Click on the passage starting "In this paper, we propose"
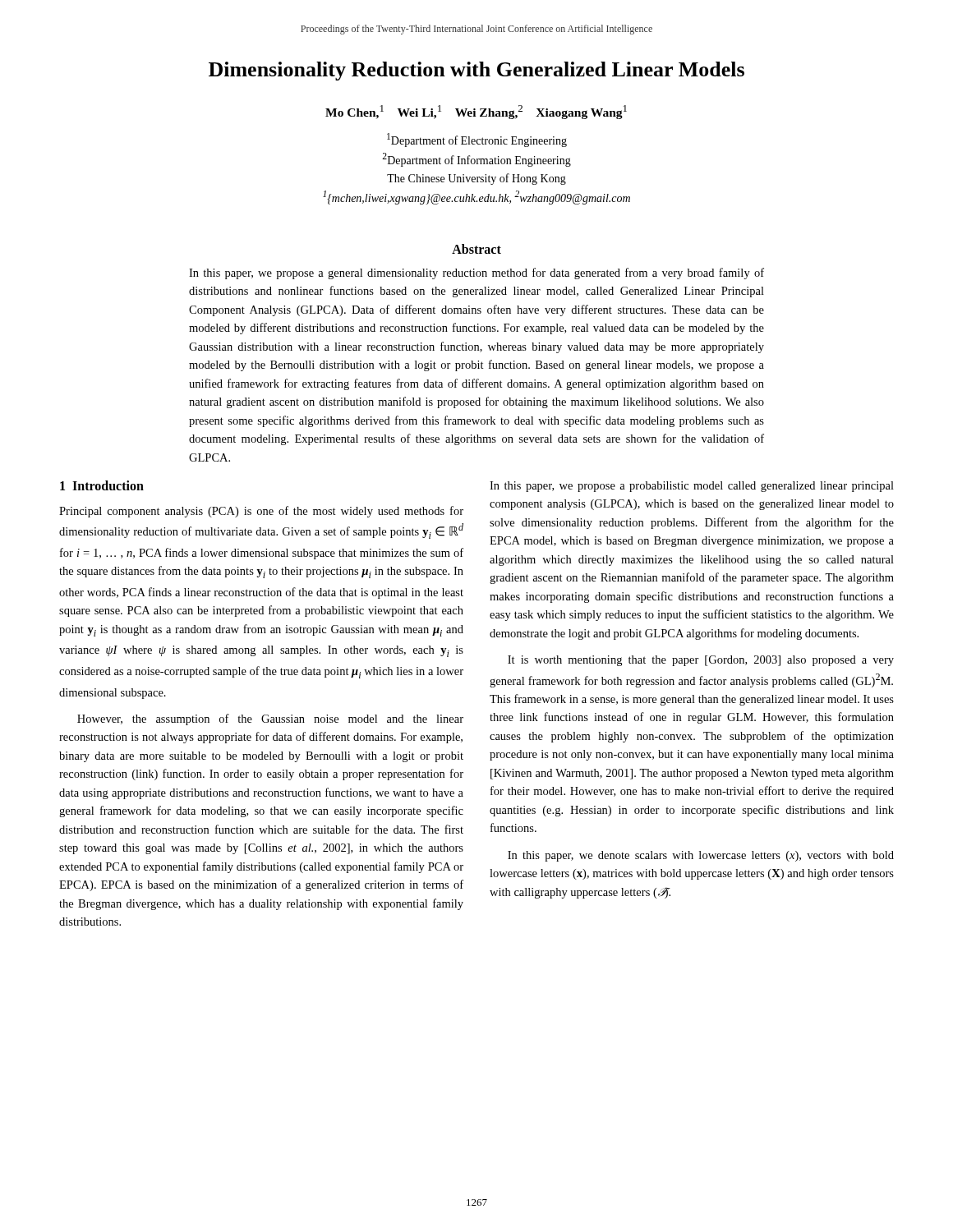 point(476,365)
